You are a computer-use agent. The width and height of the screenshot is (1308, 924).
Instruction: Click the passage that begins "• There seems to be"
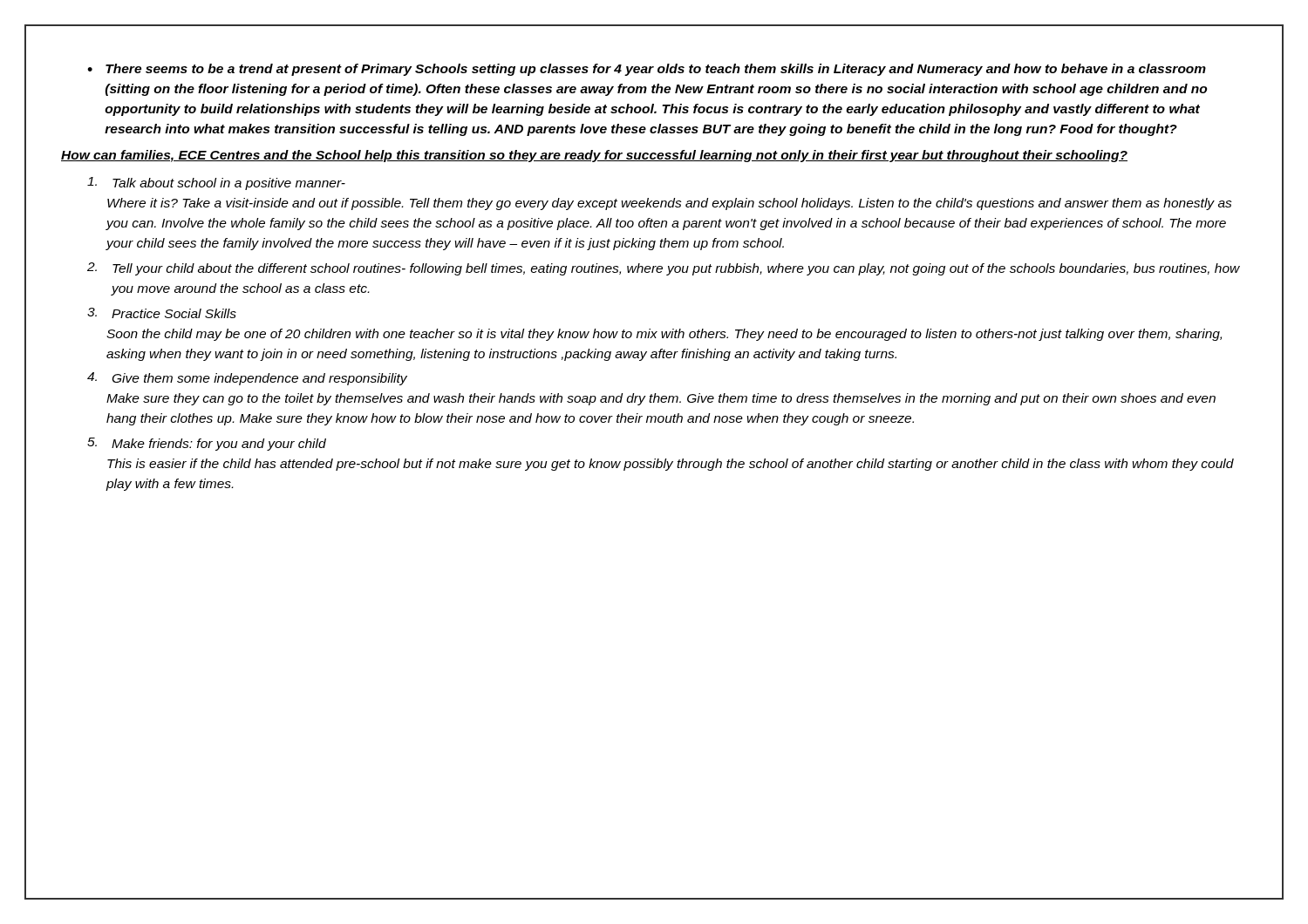point(667,99)
